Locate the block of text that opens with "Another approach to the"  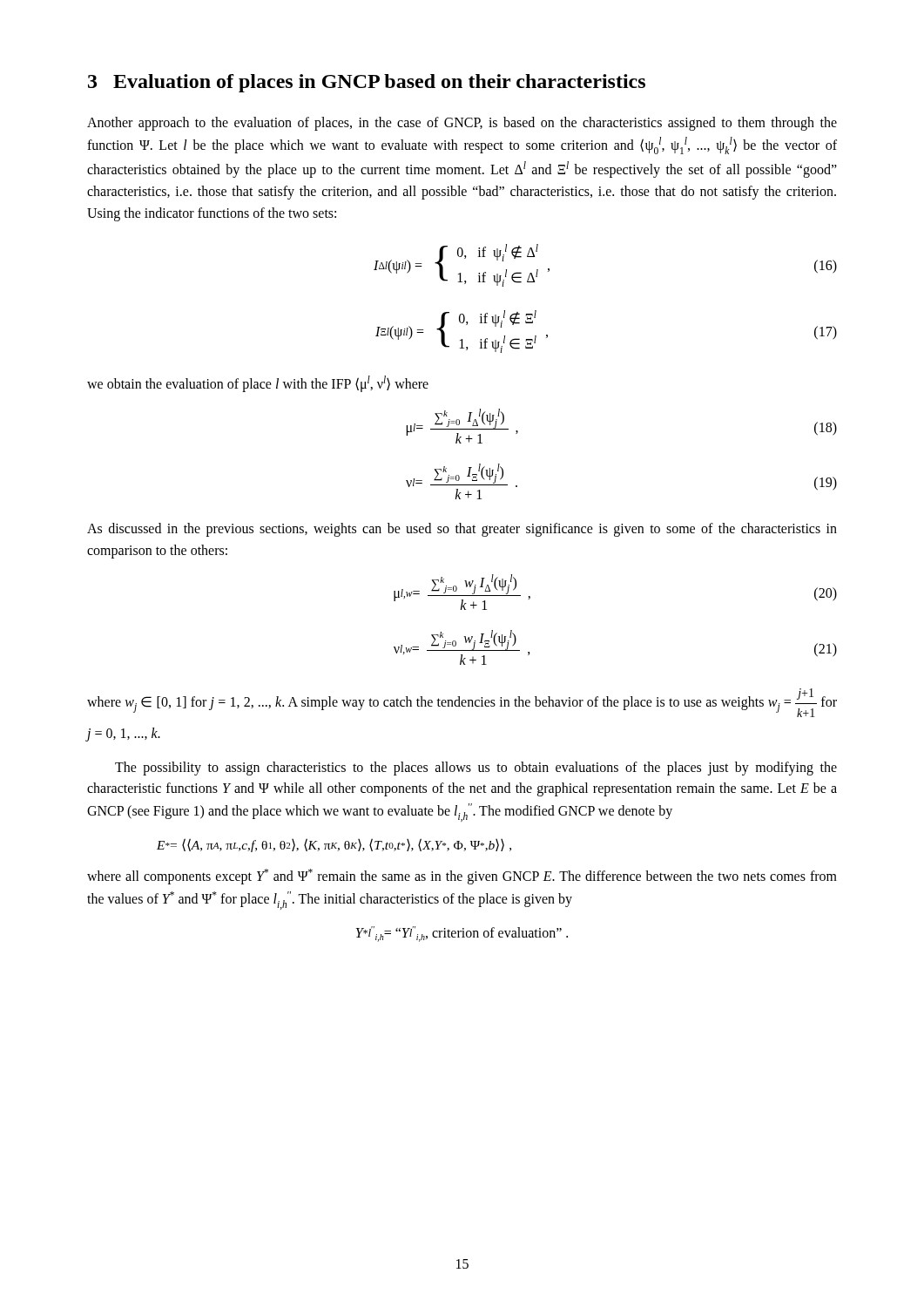[x=462, y=169]
